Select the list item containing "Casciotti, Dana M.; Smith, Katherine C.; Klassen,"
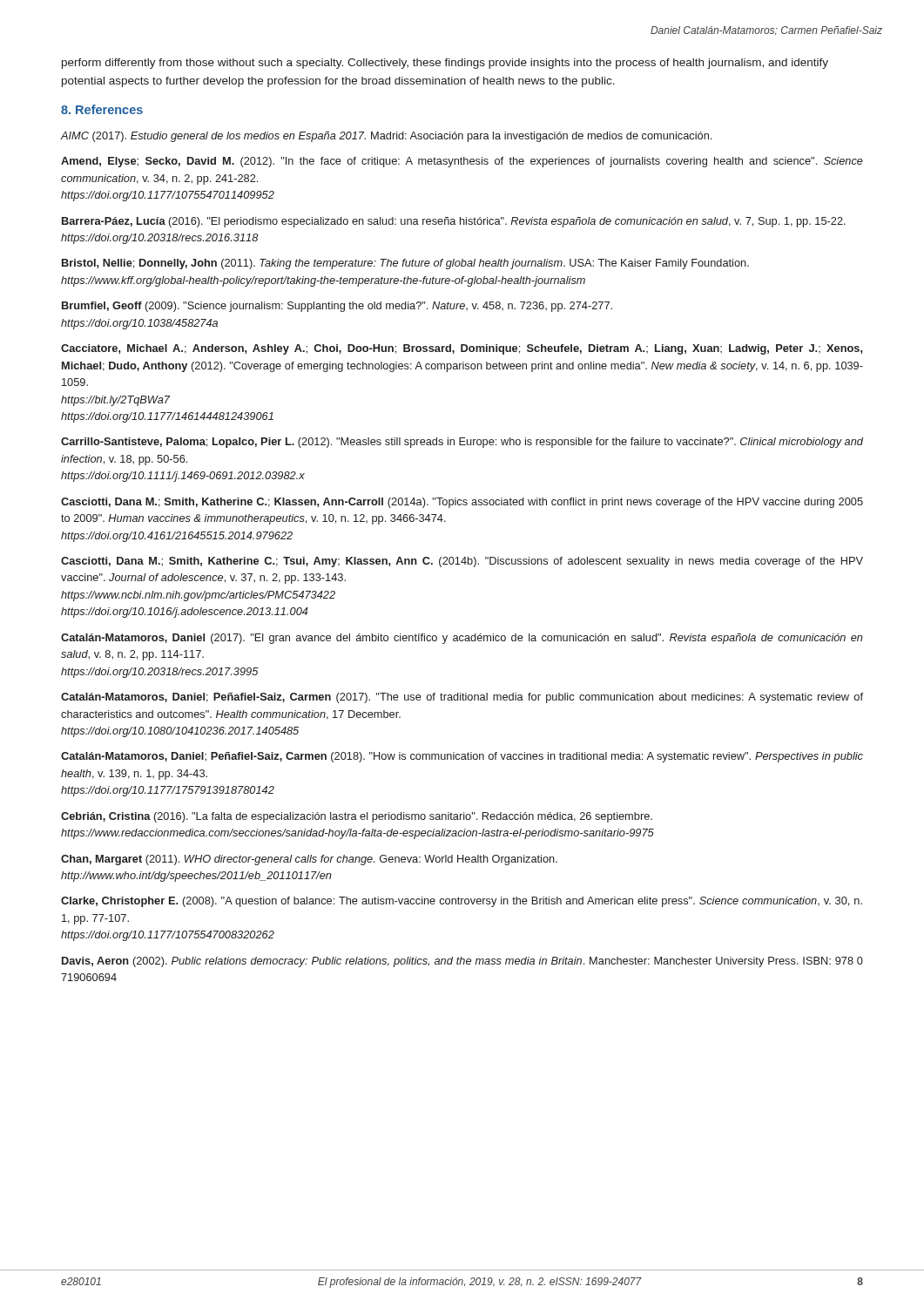Screen dimensions: 1307x924 click(x=462, y=503)
